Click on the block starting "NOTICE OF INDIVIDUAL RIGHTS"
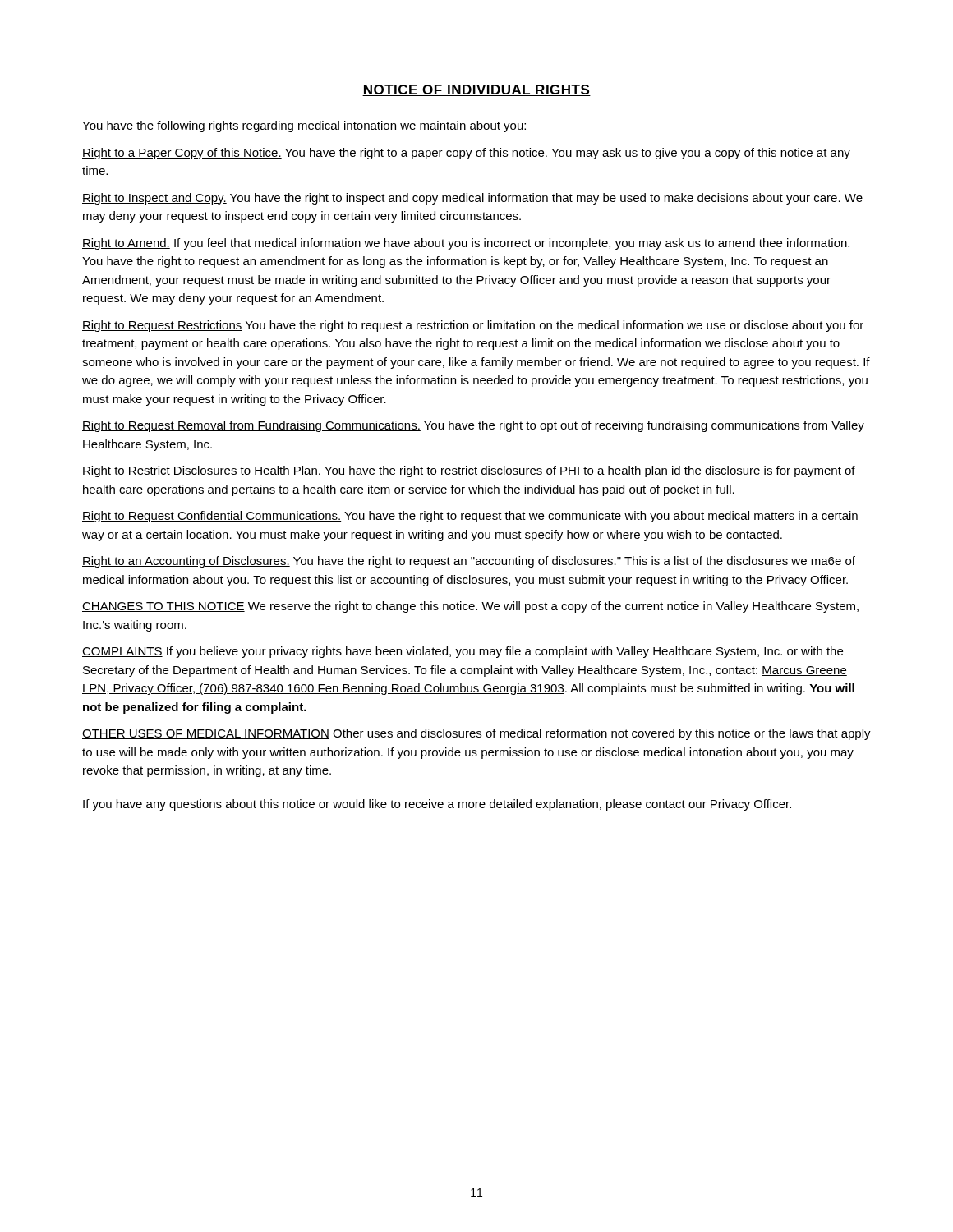 (x=476, y=90)
